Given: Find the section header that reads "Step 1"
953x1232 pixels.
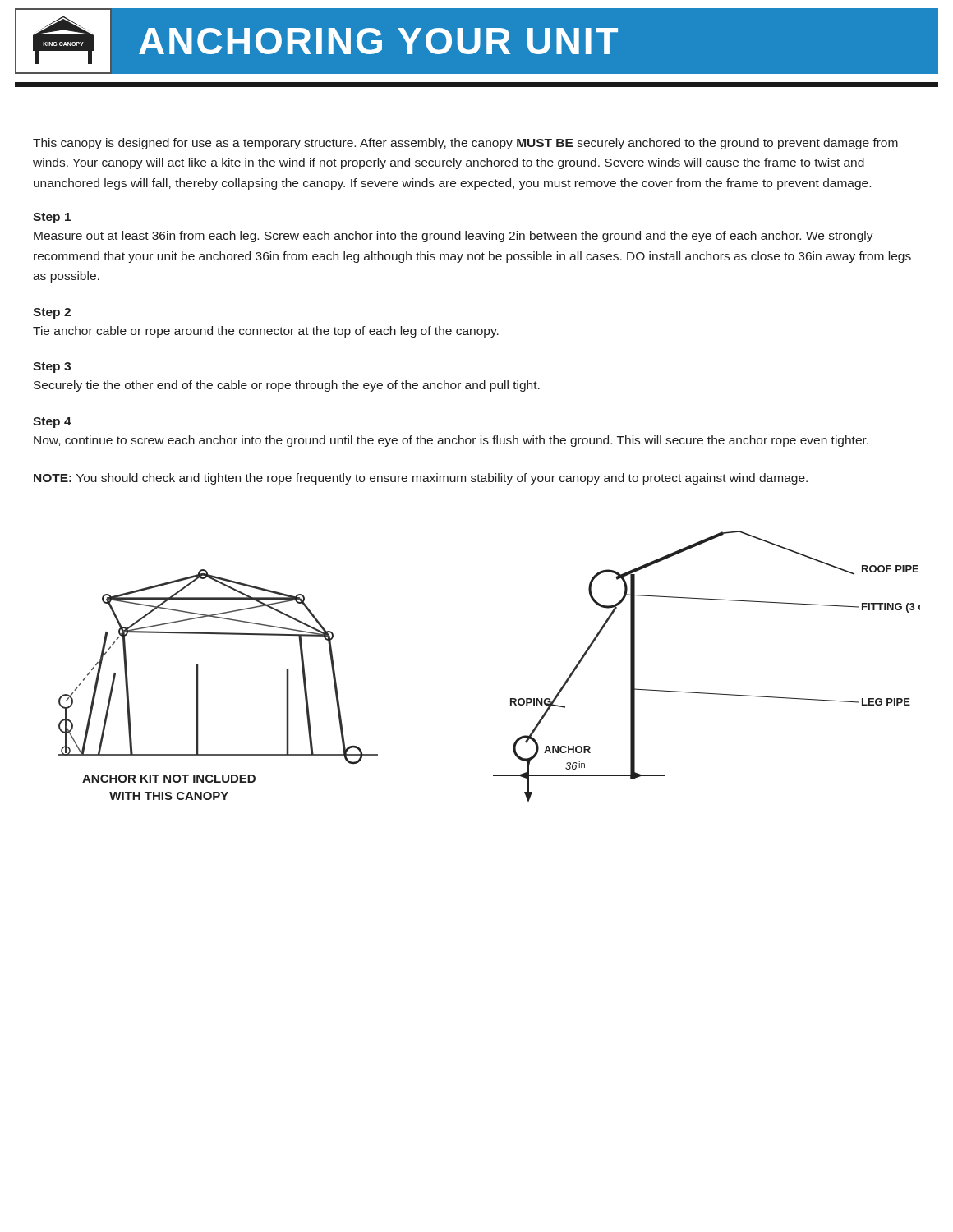Looking at the screenshot, I should (52, 217).
